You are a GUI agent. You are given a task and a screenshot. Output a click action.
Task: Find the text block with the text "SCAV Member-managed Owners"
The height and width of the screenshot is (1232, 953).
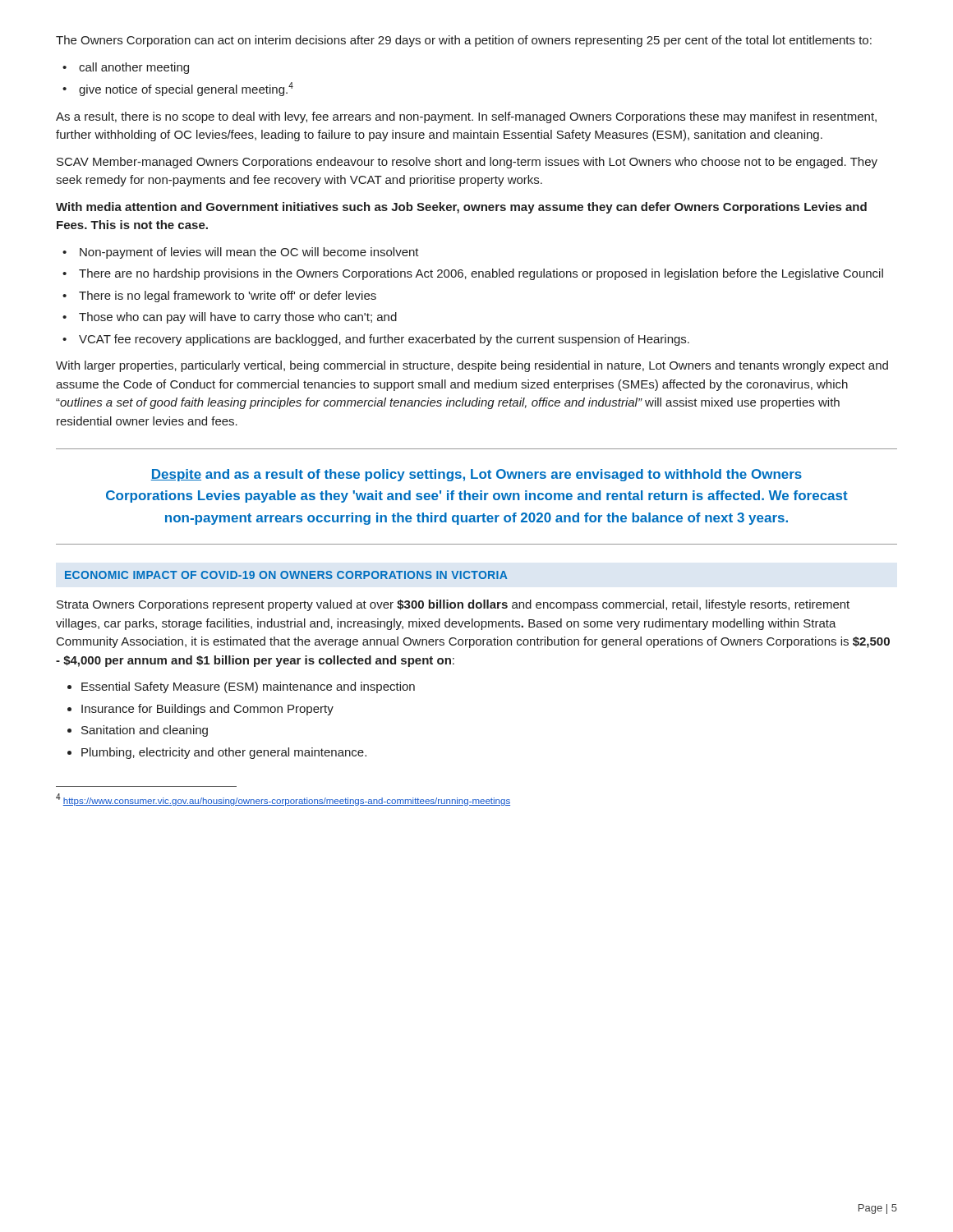click(476, 171)
